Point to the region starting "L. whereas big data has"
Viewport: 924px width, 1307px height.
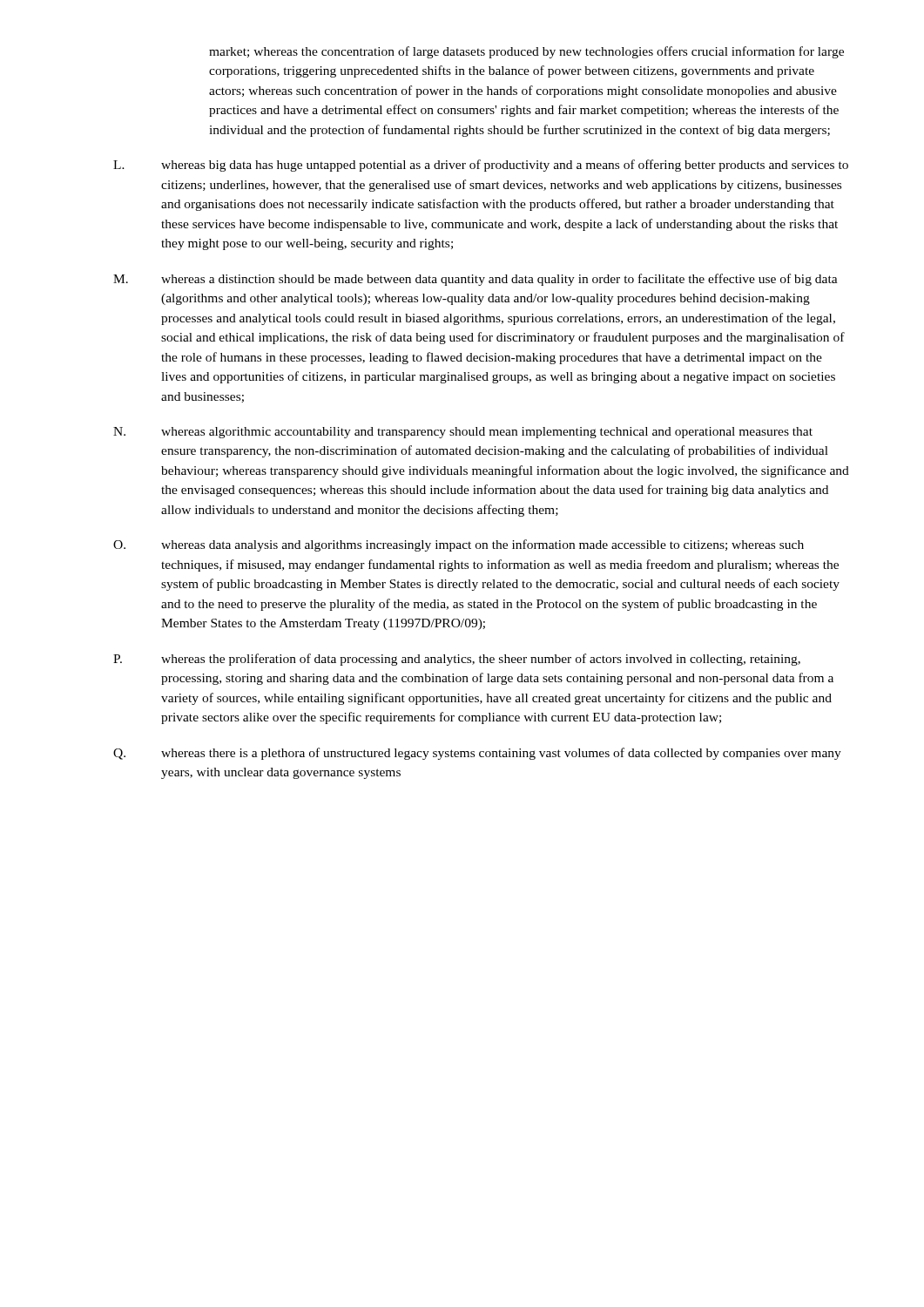pyautogui.click(x=482, y=204)
